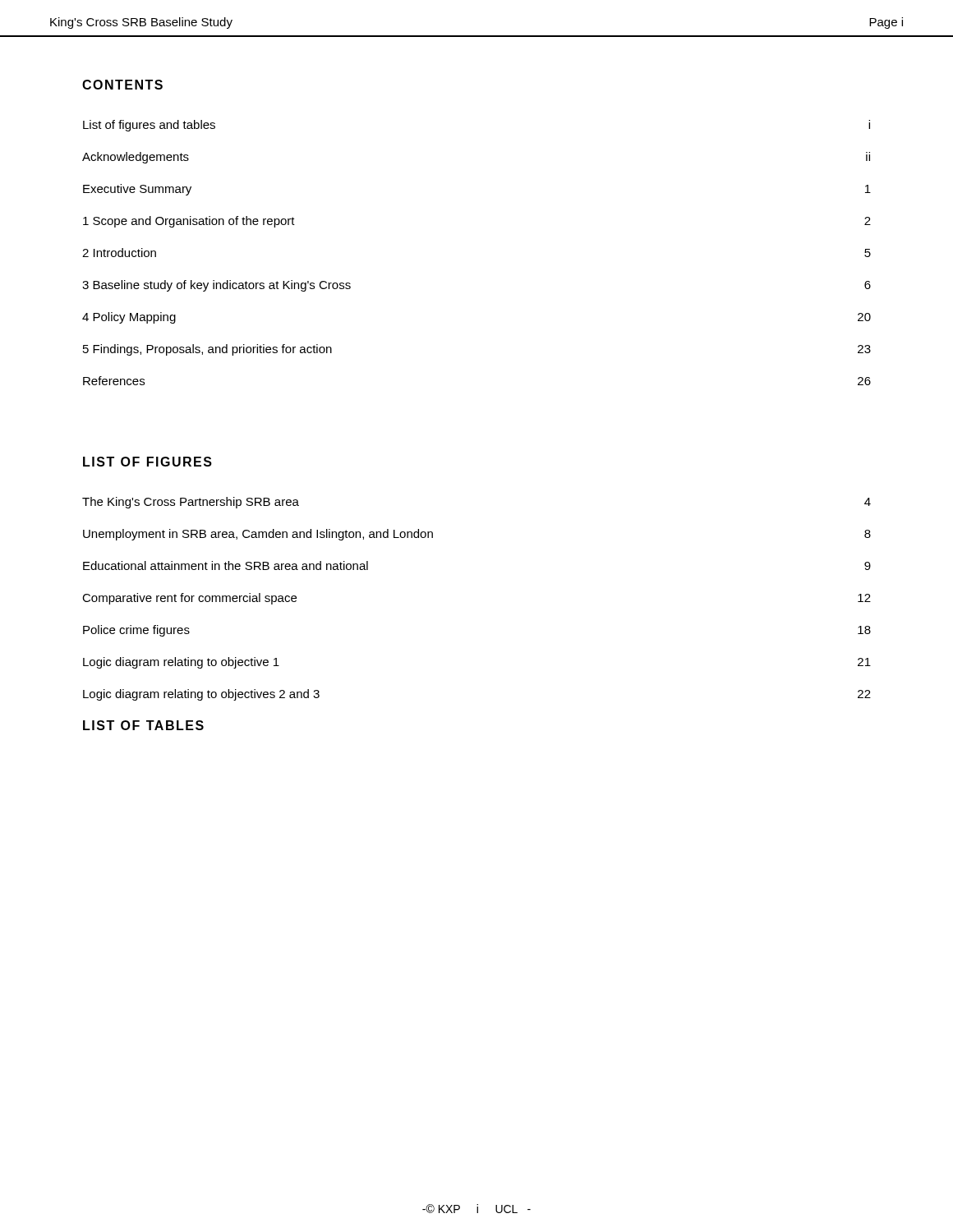This screenshot has width=953, height=1232.
Task: Select the text starting "LIST OF TABLES"
Action: (144, 726)
